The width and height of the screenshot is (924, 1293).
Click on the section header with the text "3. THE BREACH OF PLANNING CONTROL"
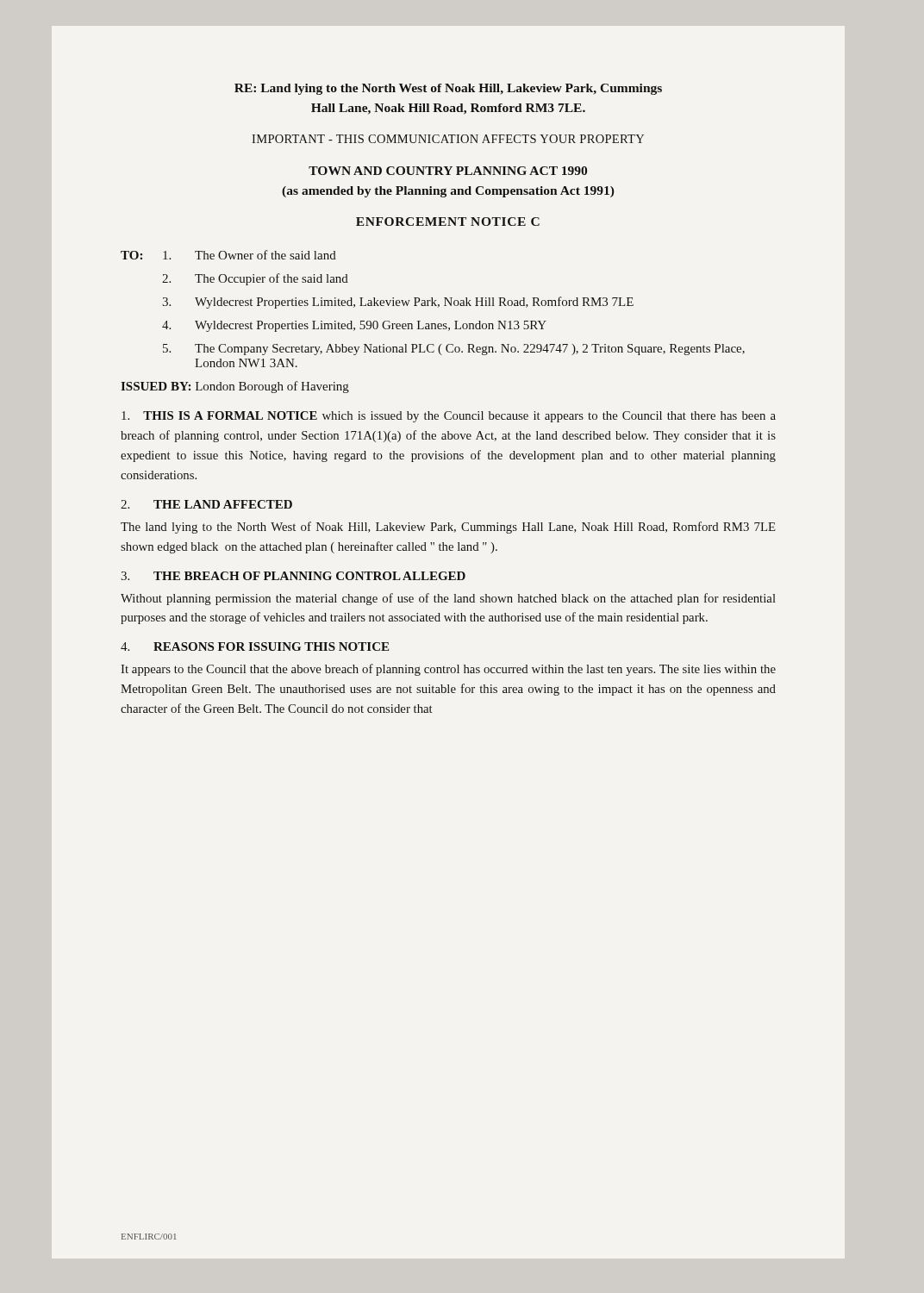[293, 576]
